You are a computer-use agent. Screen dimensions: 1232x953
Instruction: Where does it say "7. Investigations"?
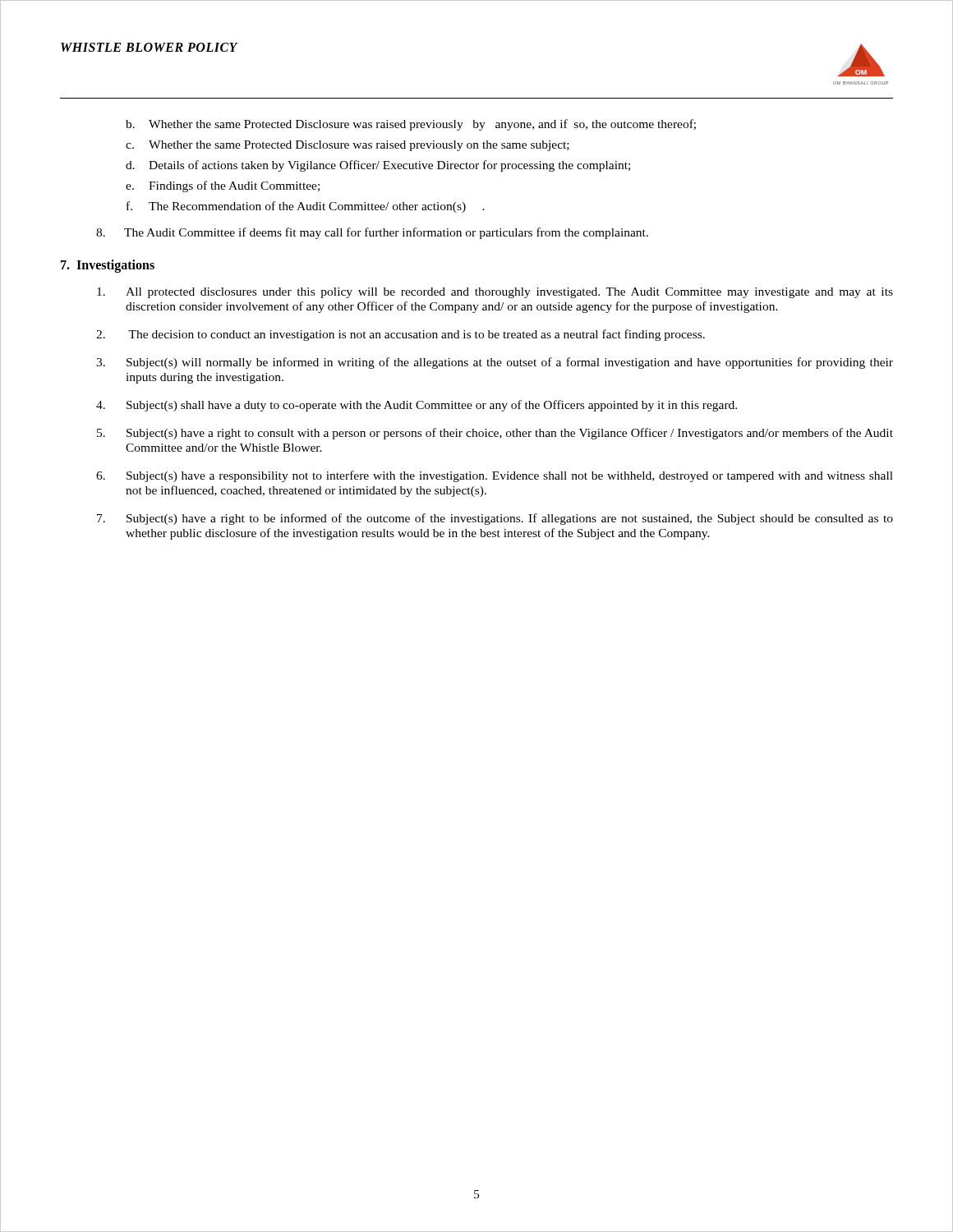pyautogui.click(x=107, y=265)
